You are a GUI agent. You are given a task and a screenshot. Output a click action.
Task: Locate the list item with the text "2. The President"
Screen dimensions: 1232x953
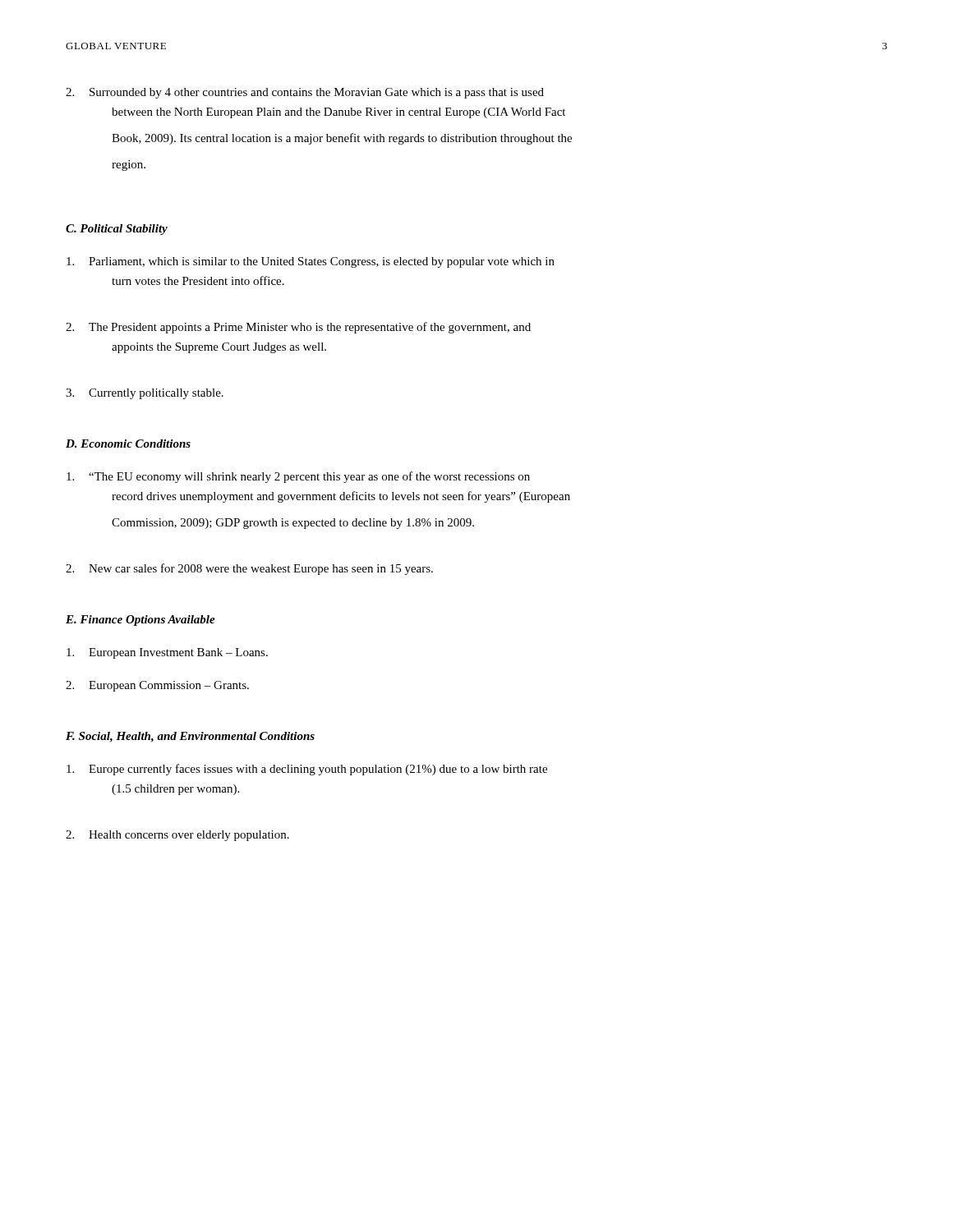click(476, 337)
